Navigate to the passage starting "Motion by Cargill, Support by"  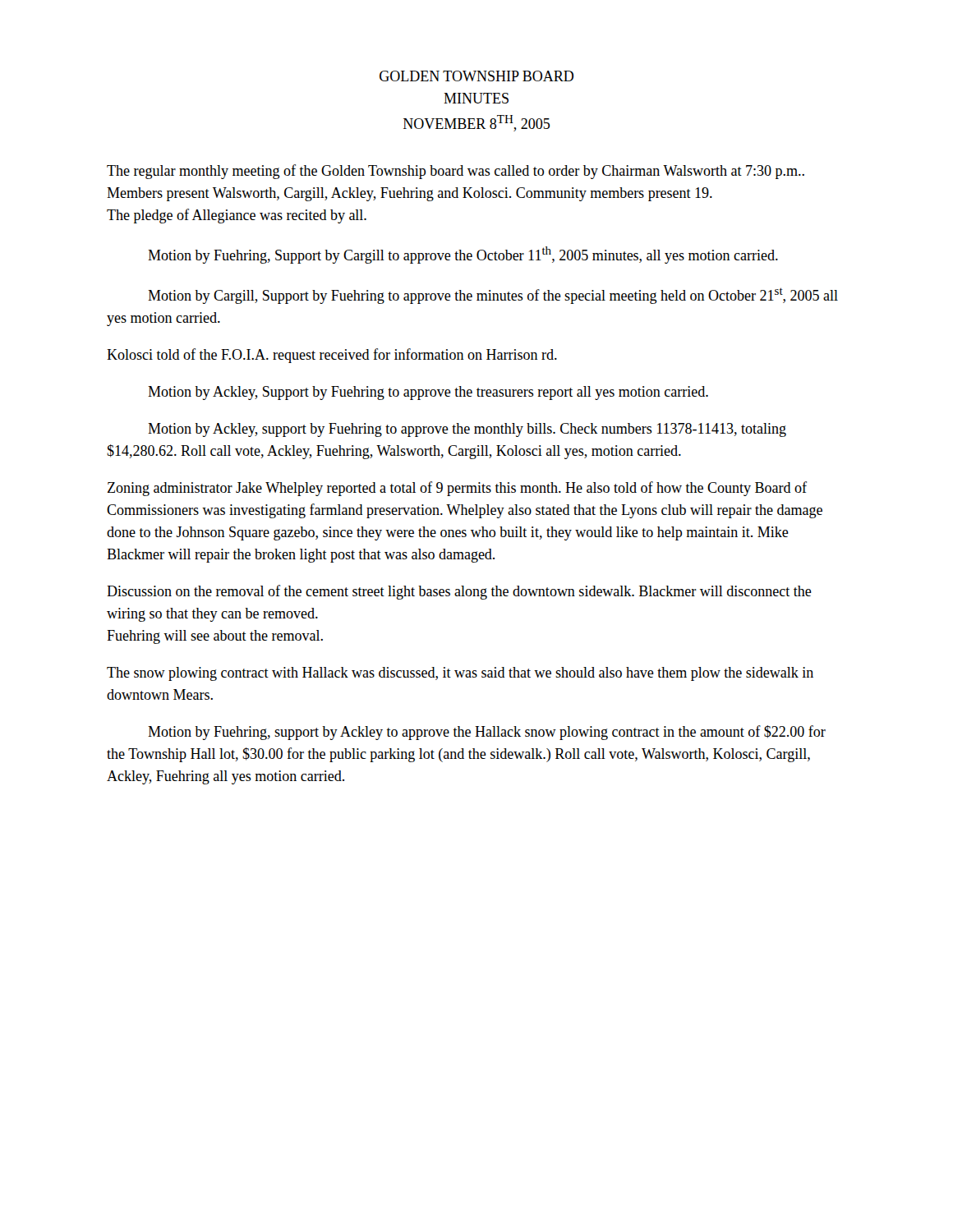pyautogui.click(x=472, y=305)
